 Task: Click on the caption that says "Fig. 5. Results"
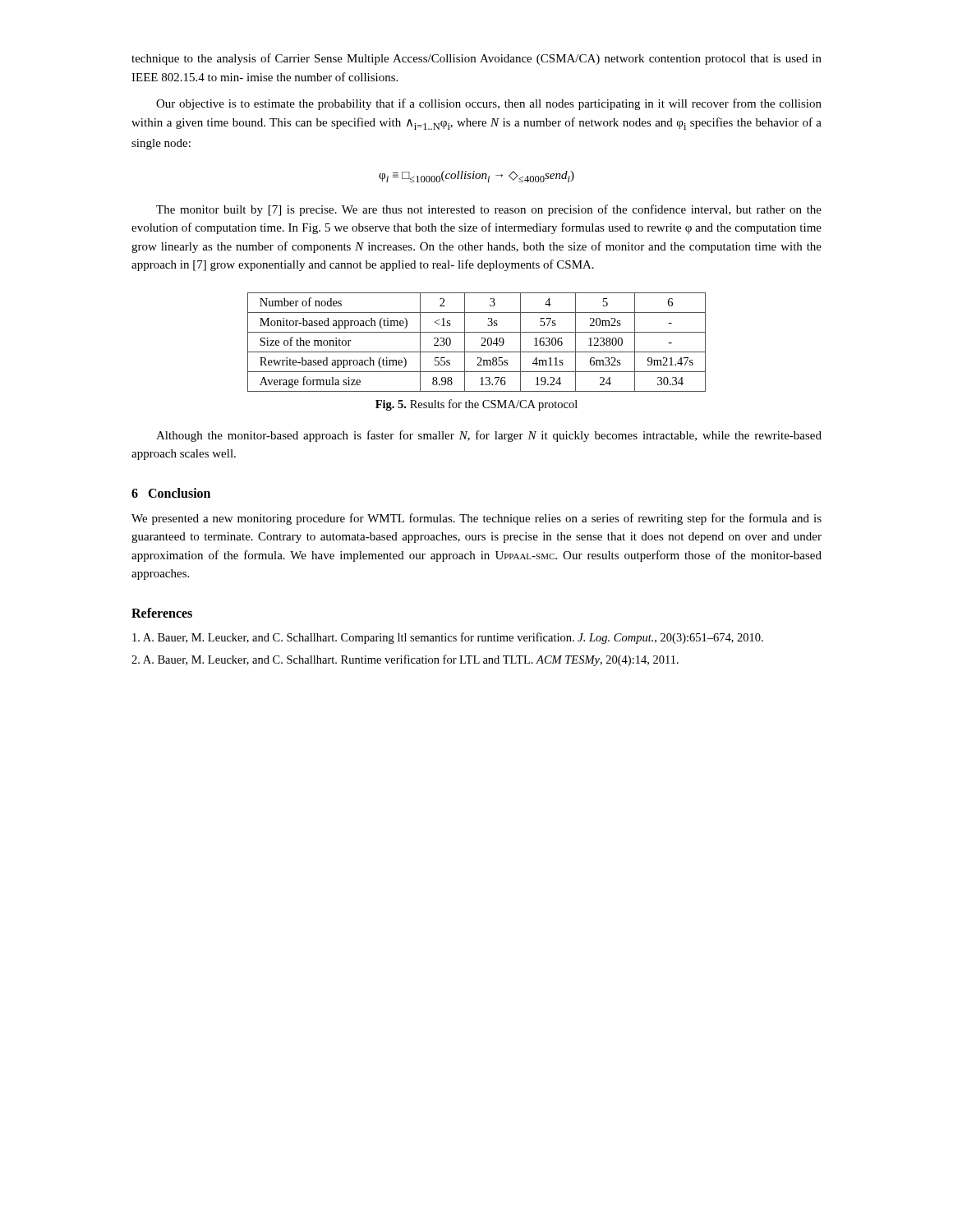click(x=476, y=404)
